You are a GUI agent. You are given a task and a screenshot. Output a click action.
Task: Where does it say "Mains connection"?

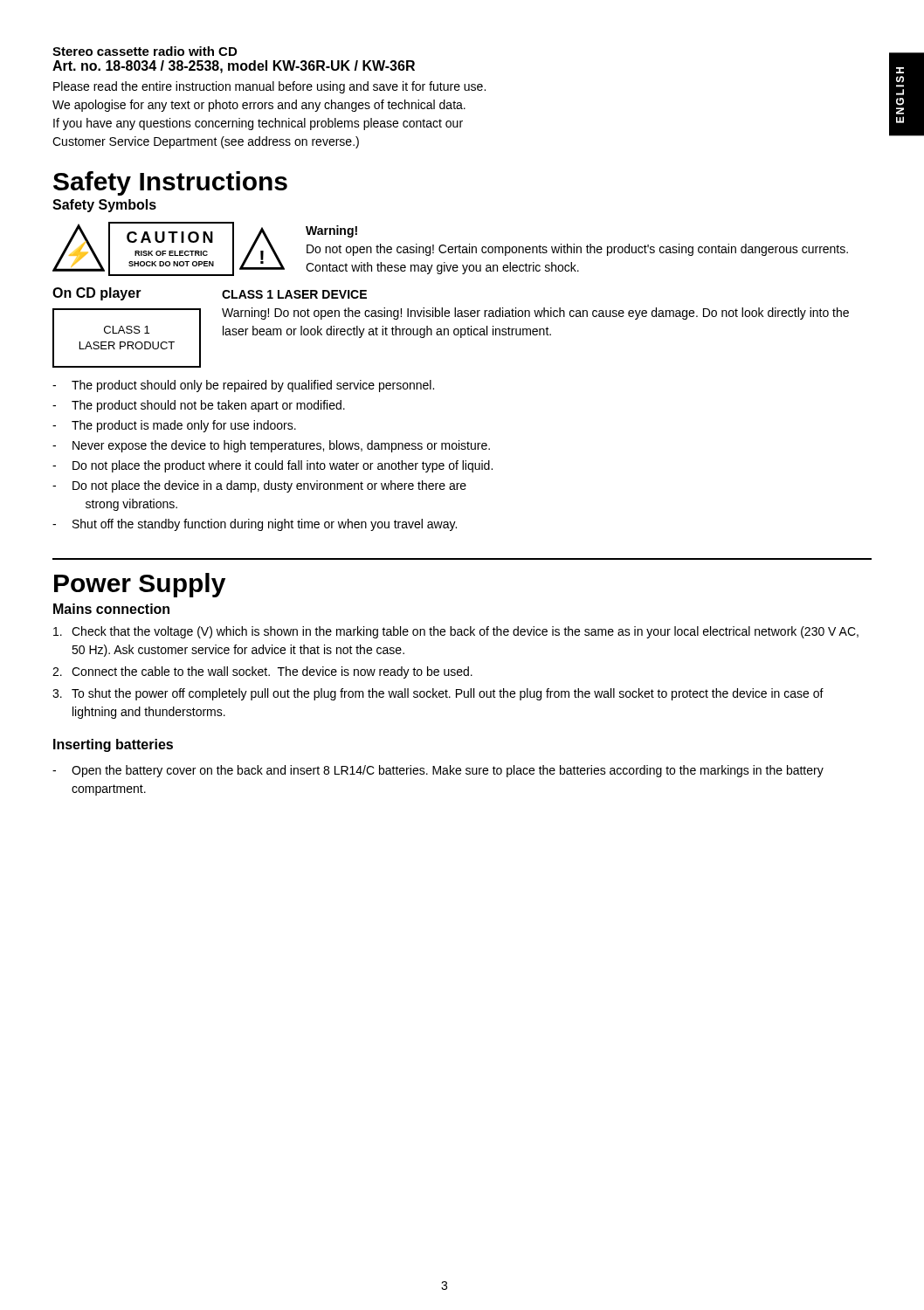111,609
